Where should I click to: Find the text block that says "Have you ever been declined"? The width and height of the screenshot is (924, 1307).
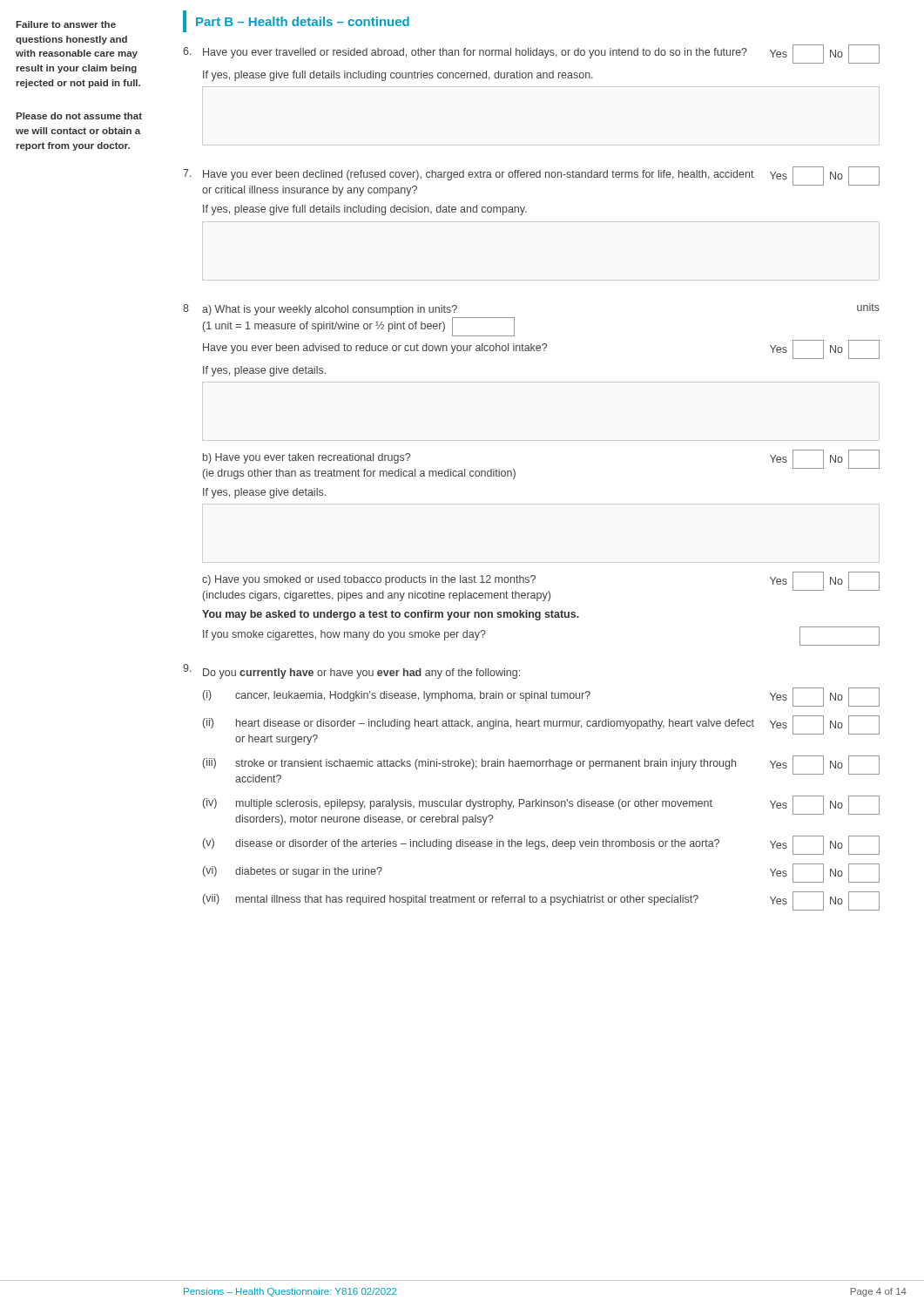coord(531,228)
